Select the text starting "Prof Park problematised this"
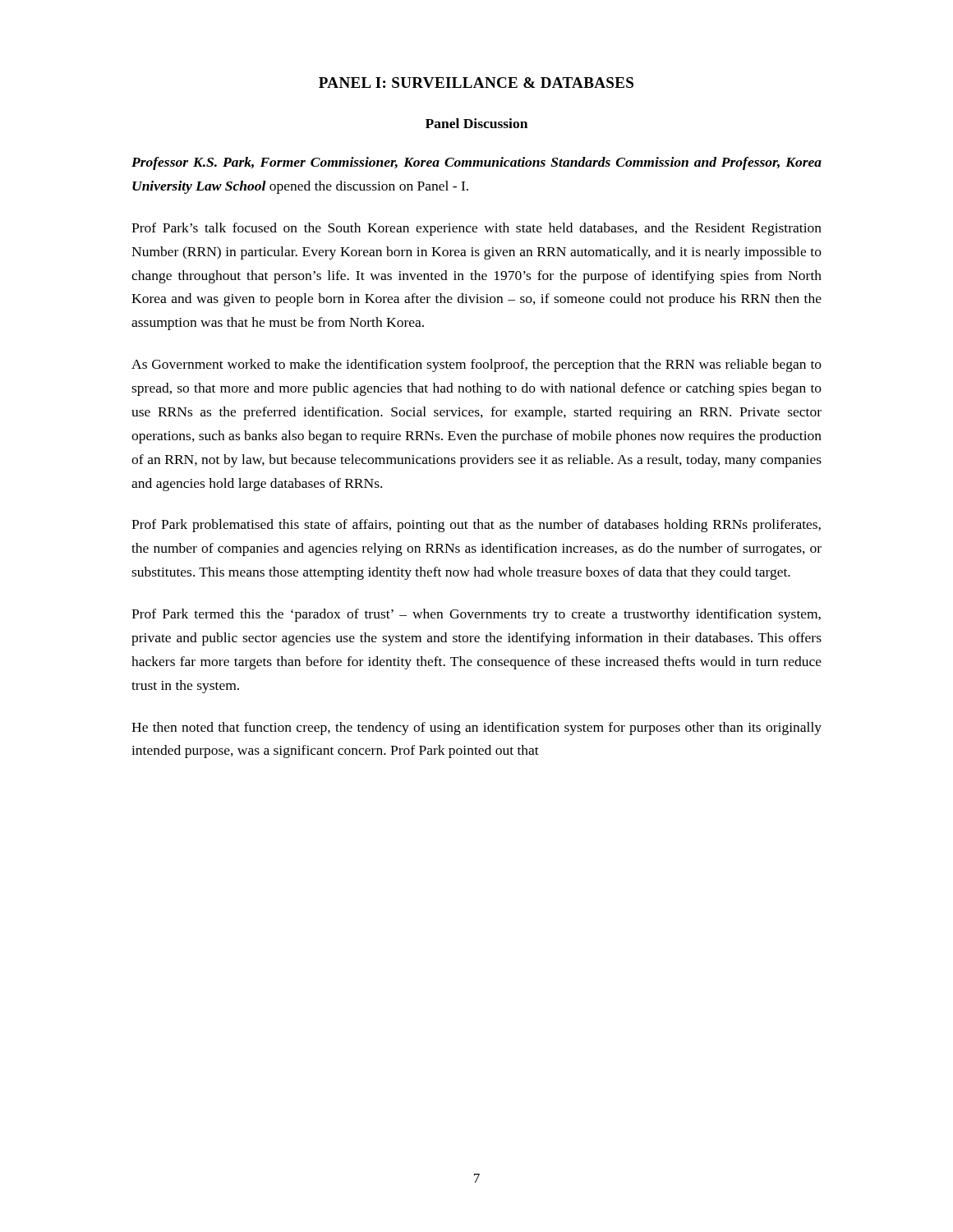This screenshot has height=1232, width=953. click(x=476, y=548)
